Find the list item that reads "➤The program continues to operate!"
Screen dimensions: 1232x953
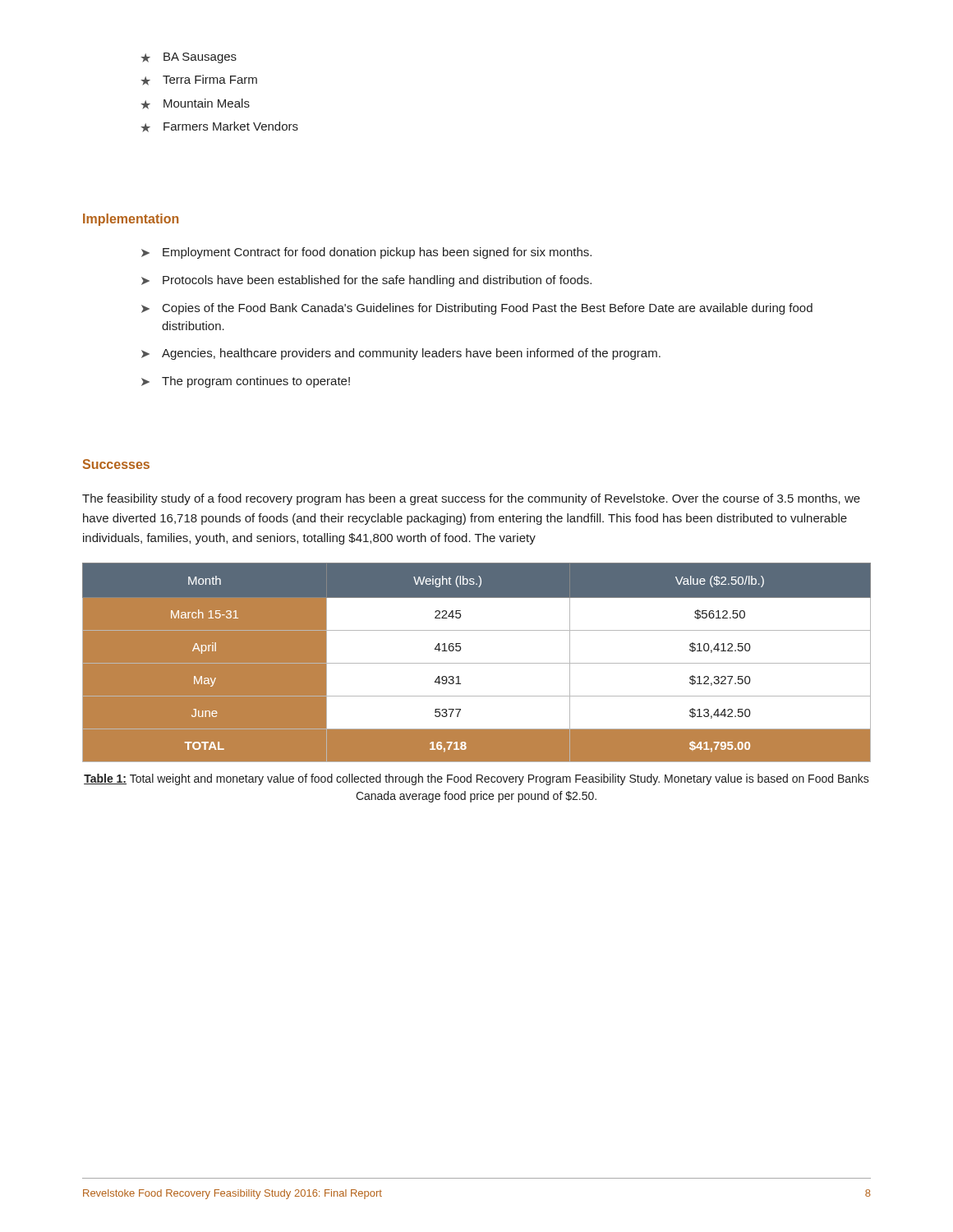(246, 382)
